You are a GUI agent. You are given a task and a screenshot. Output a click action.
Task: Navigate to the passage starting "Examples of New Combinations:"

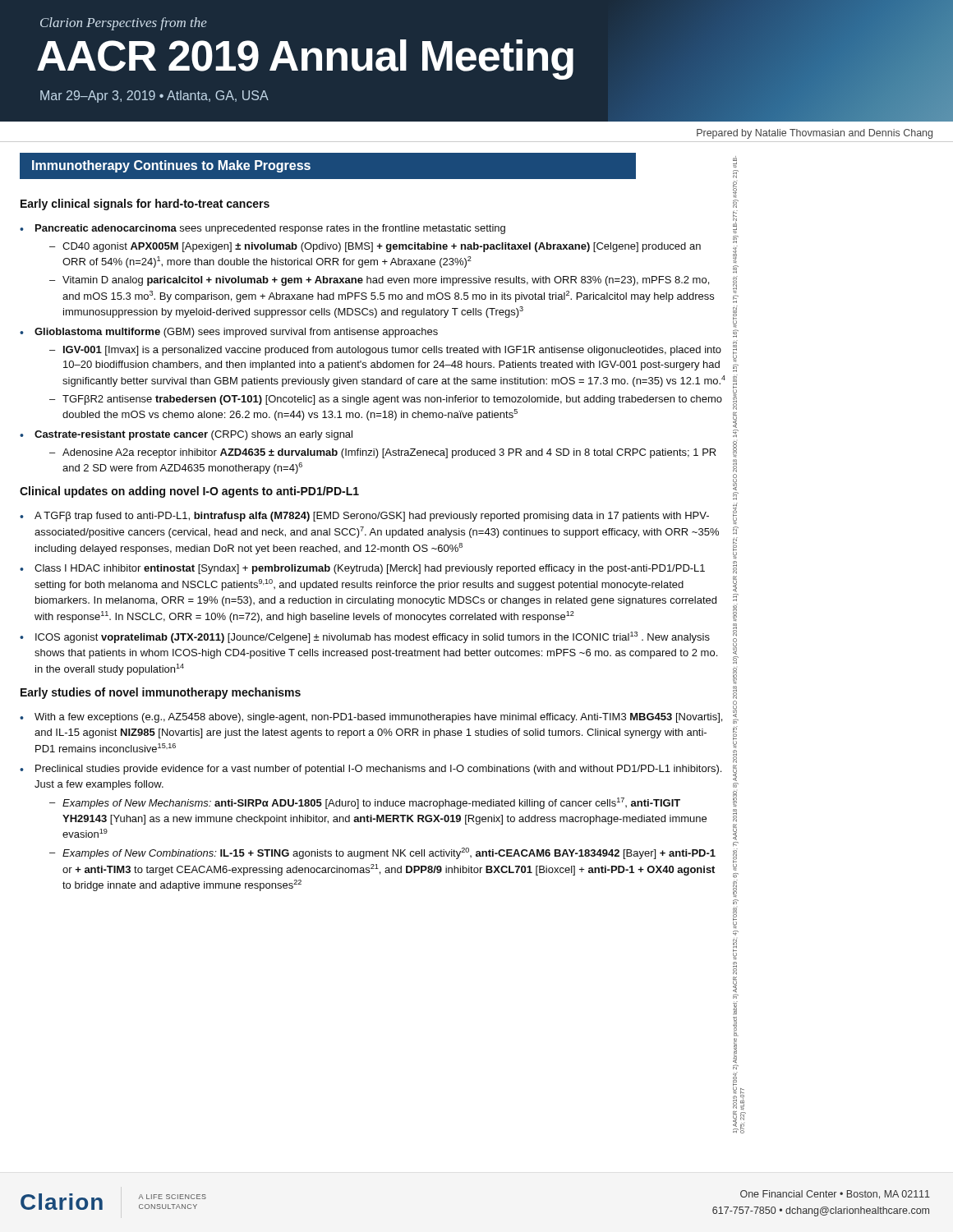[x=389, y=869]
